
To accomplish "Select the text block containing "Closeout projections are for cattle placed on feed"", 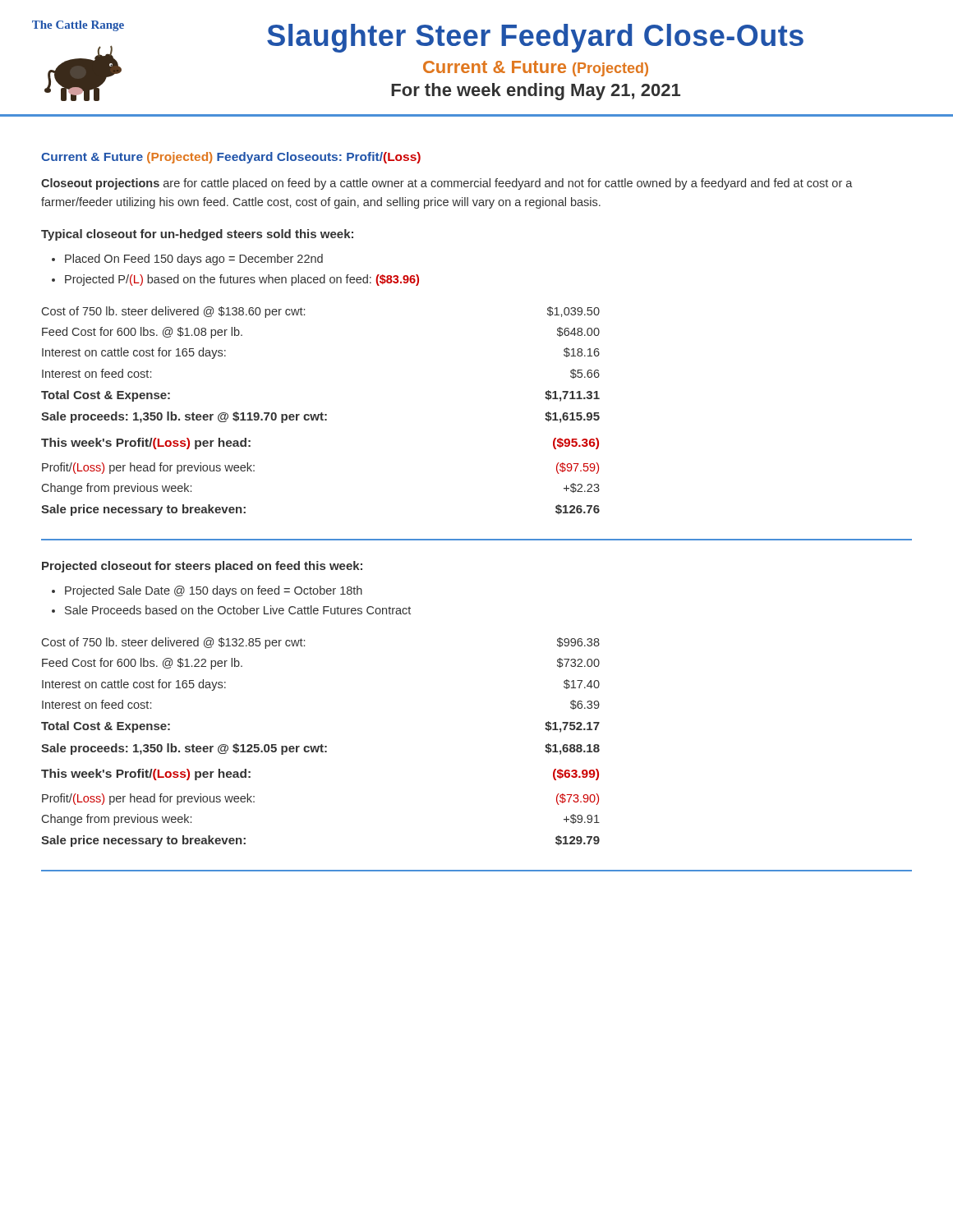I will 447,193.
